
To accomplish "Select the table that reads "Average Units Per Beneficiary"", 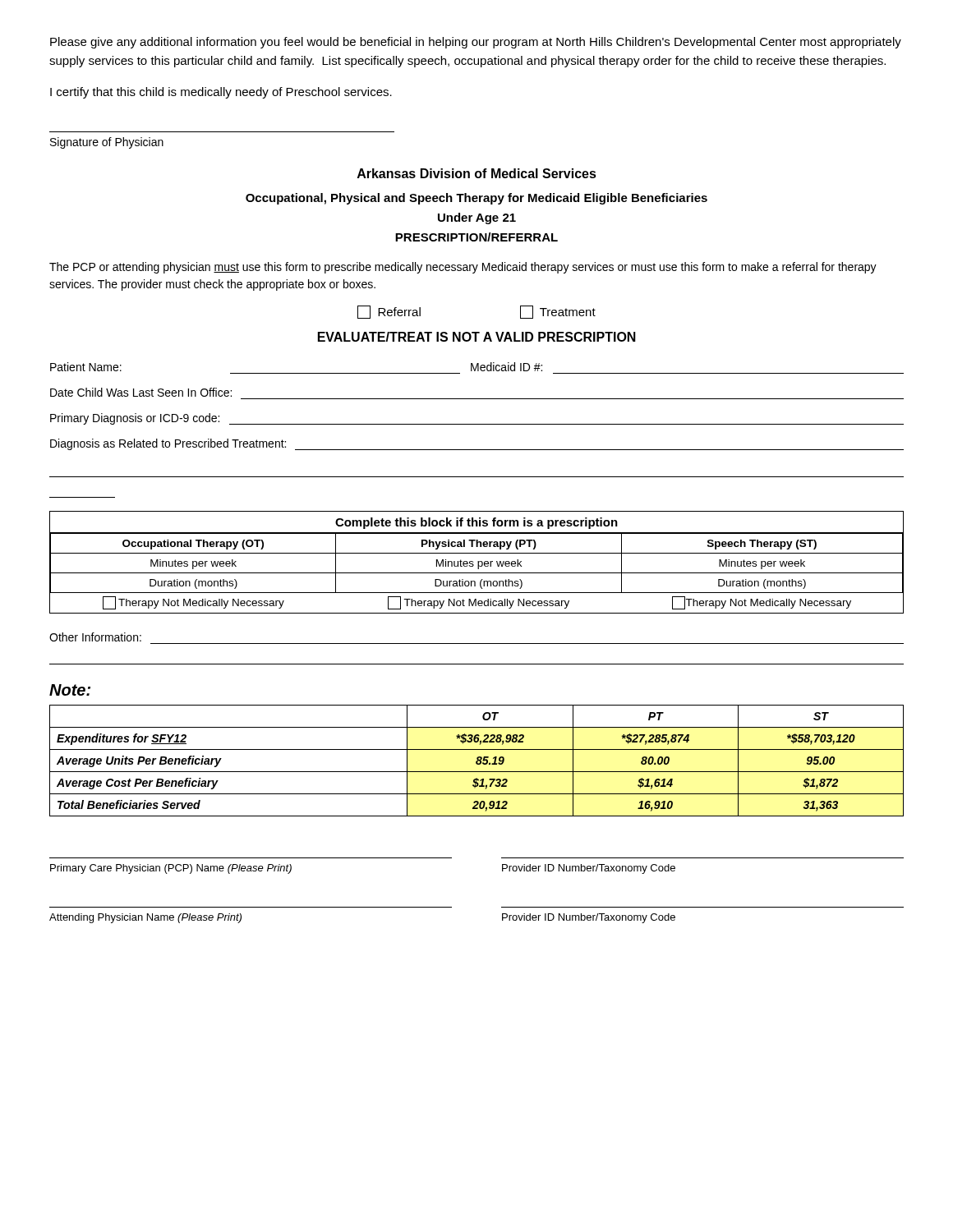I will 476,761.
